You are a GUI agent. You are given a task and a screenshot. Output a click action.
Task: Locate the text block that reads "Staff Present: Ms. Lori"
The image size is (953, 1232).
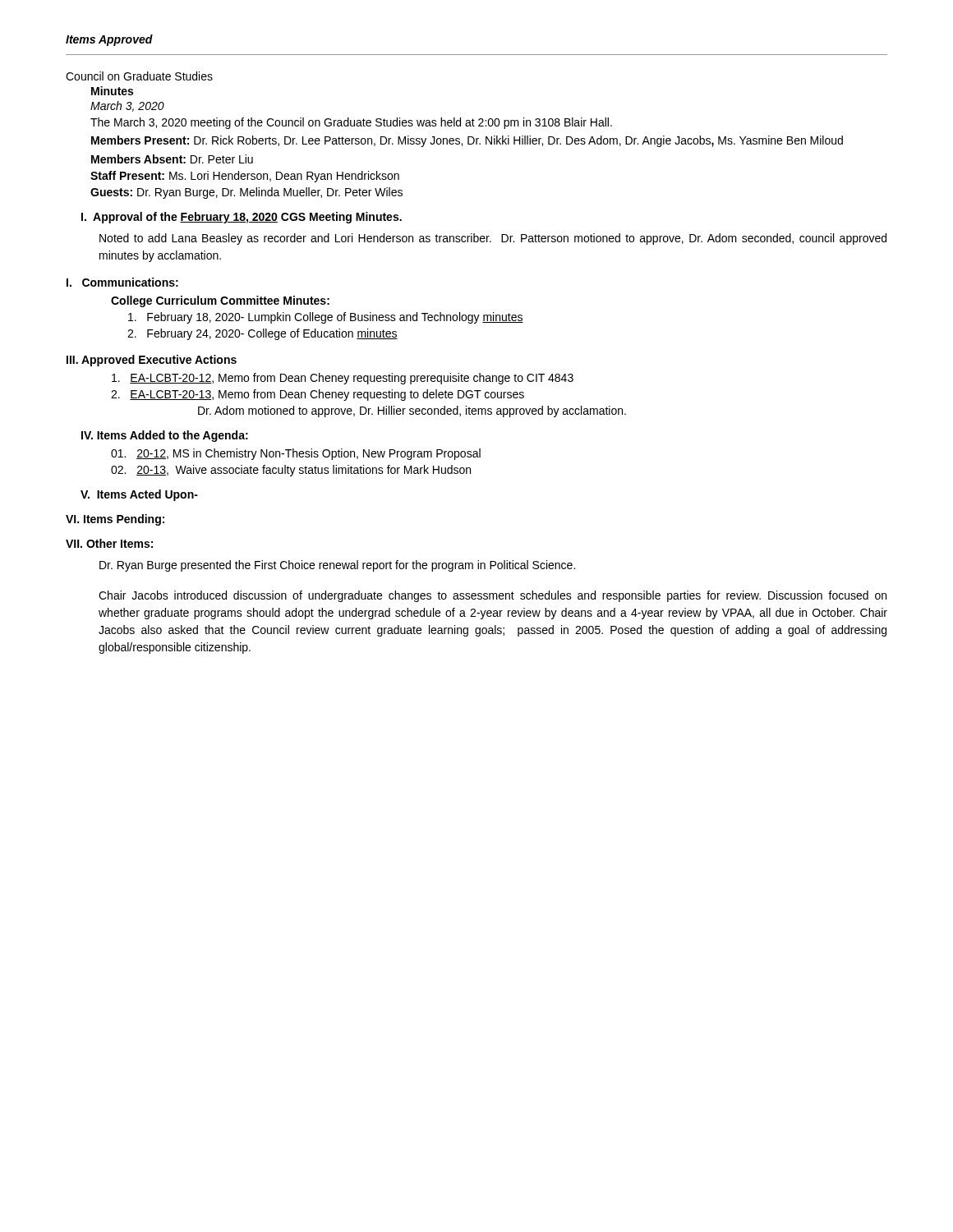245,176
